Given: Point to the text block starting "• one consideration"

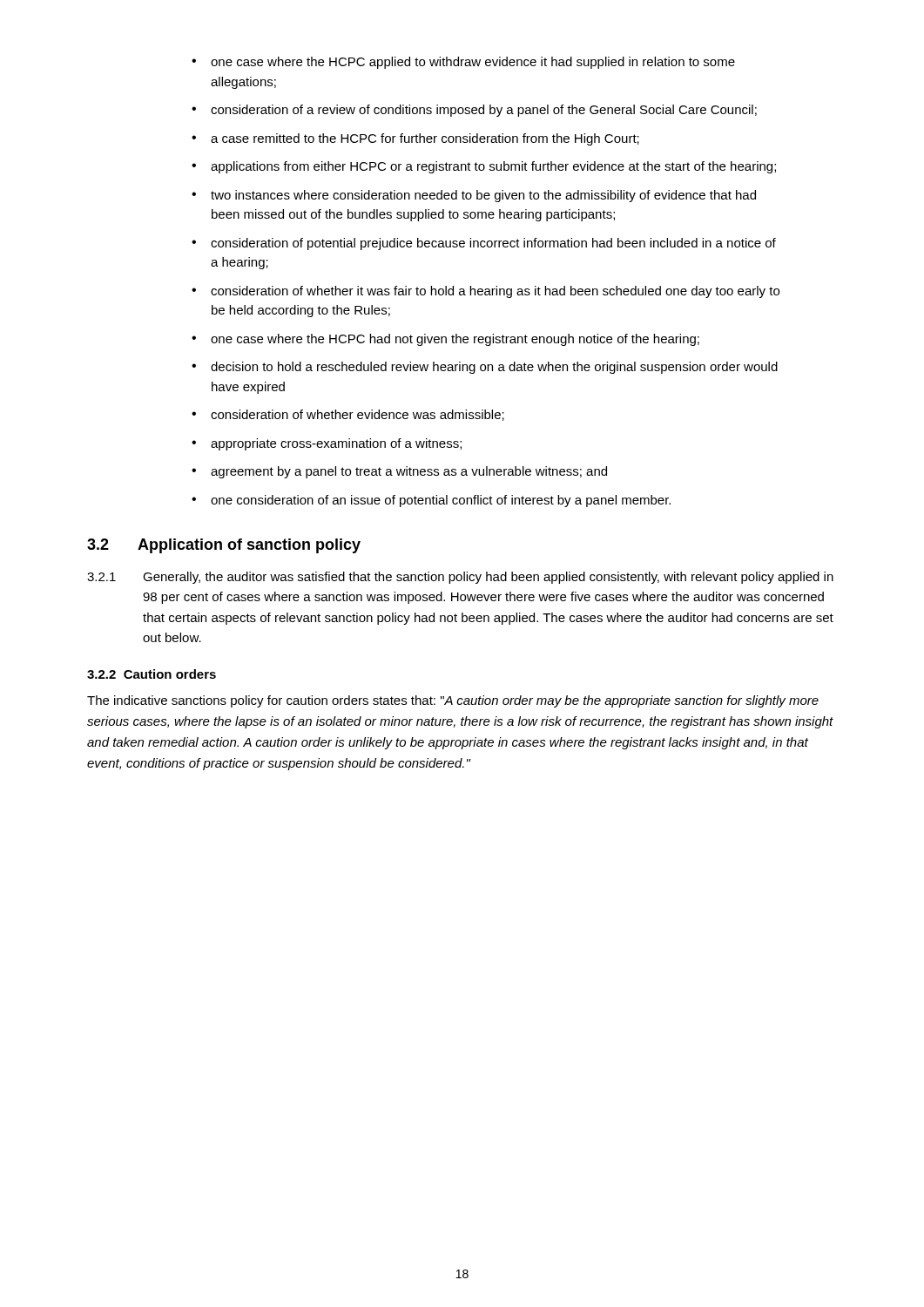Looking at the screenshot, I should point(488,500).
